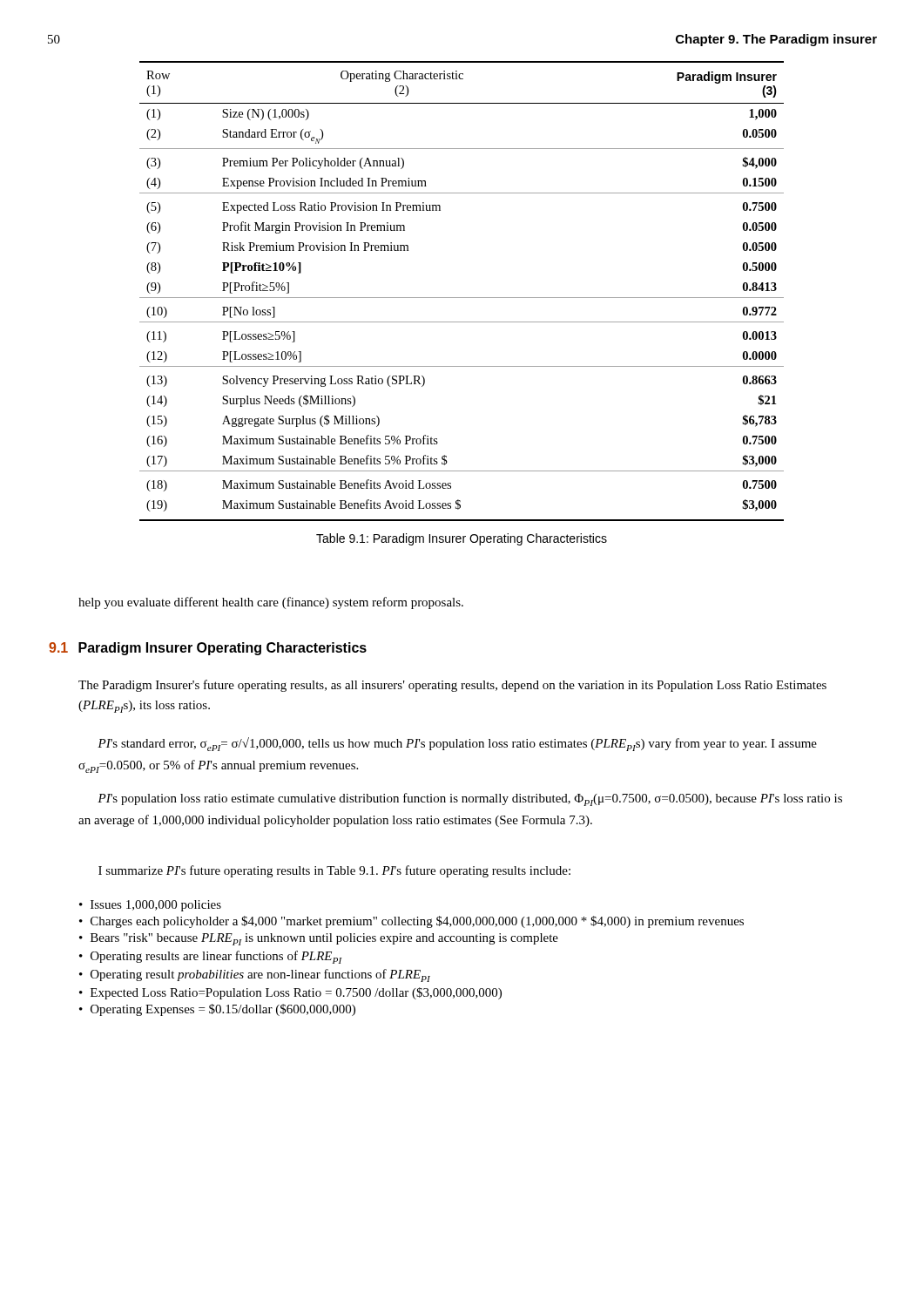Select the table that reads "Maximum Sustainable Benefits"
Image resolution: width=924 pixels, height=1307 pixels.
coord(462,291)
